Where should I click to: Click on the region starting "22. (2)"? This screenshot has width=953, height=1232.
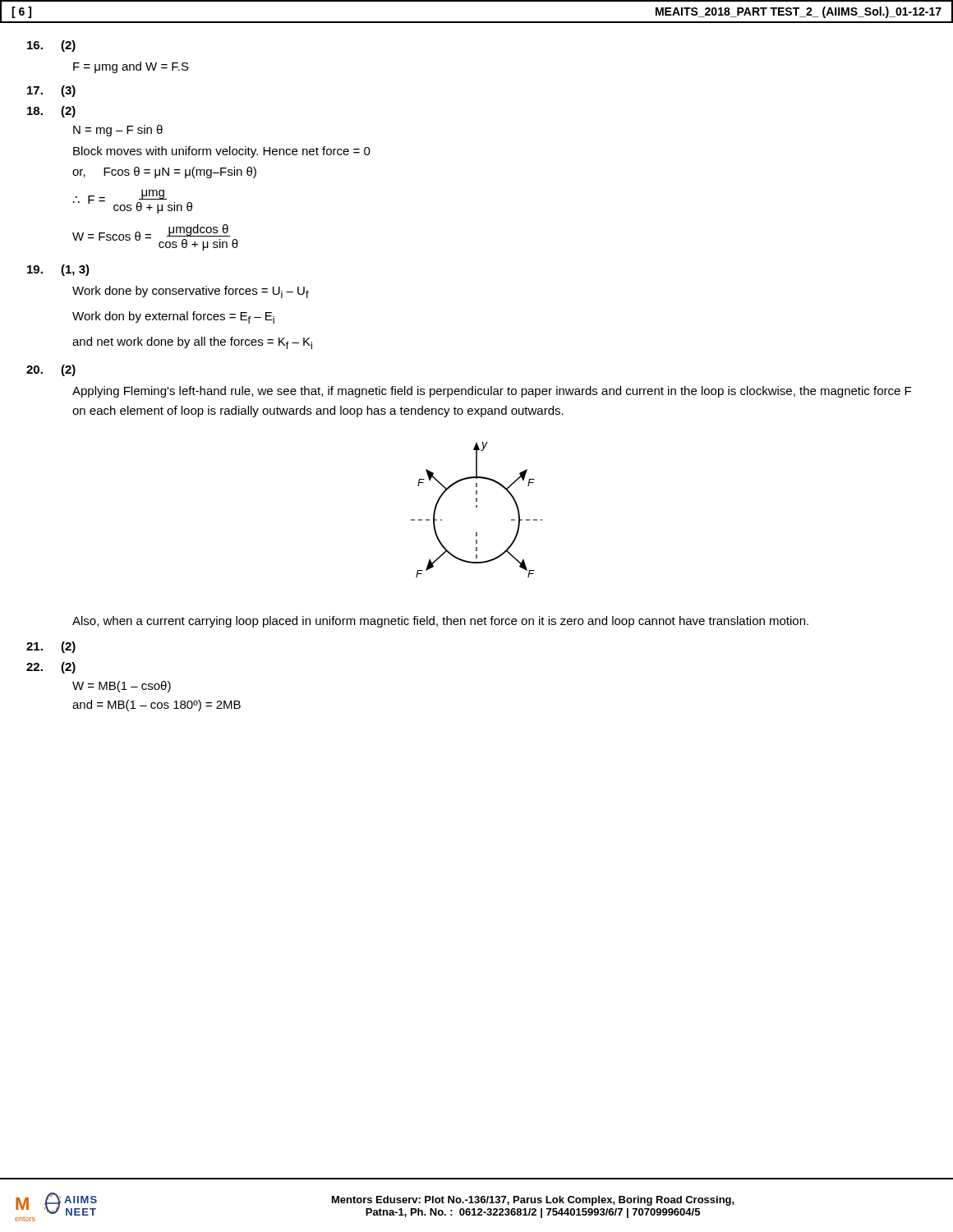(51, 667)
